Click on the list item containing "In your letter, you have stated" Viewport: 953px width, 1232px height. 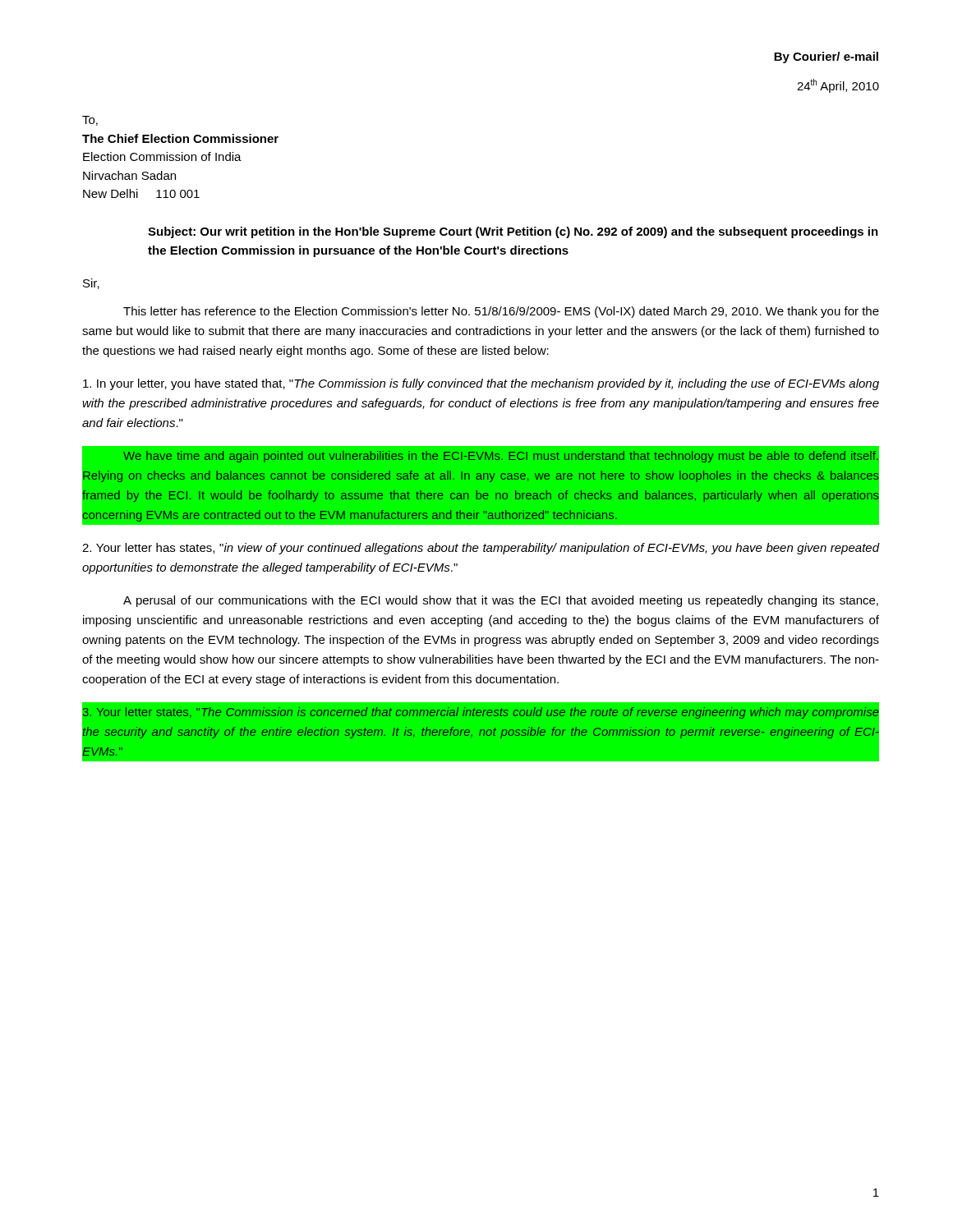point(481,403)
